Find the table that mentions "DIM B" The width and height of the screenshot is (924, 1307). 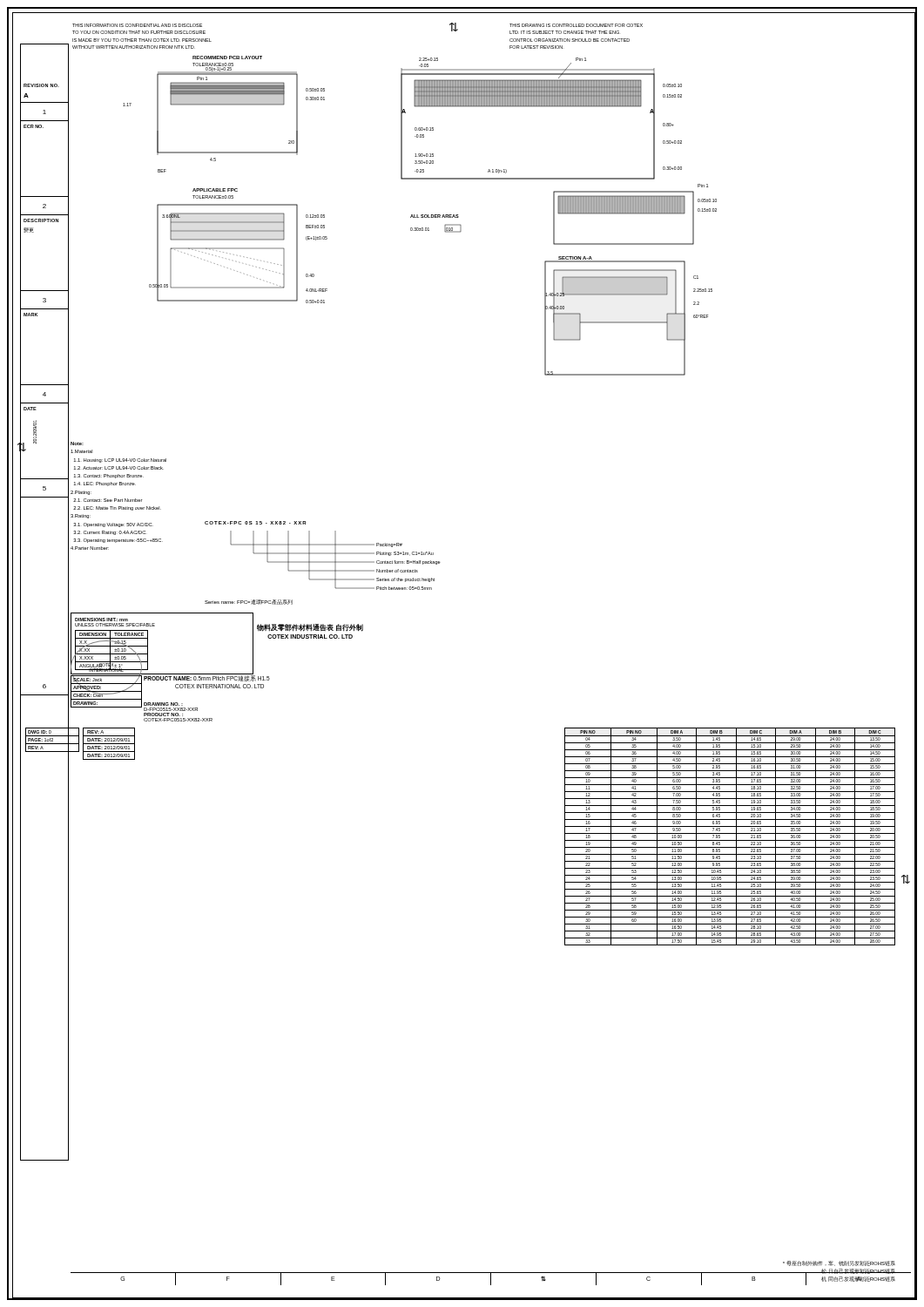click(x=730, y=836)
